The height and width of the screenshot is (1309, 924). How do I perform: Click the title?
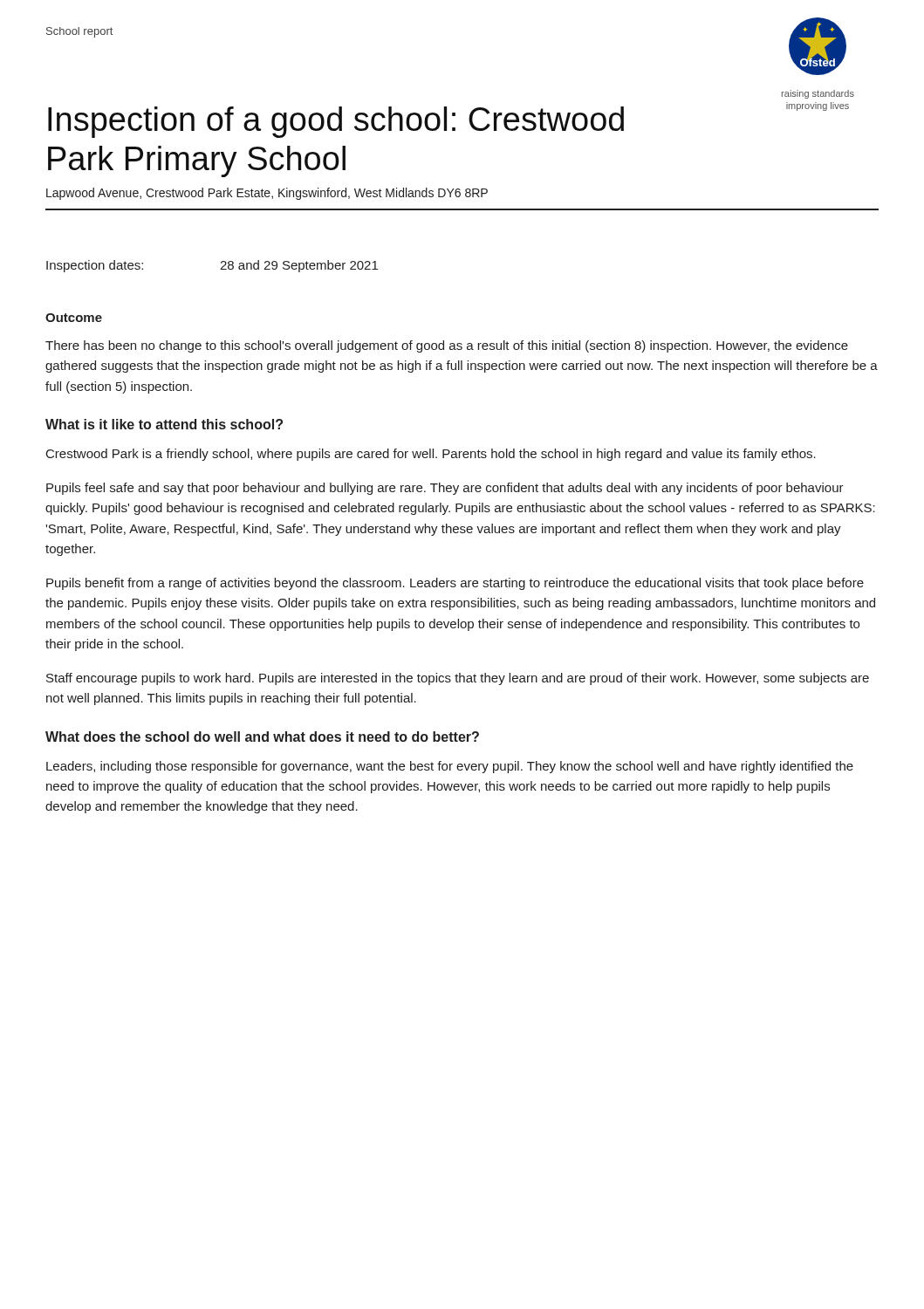tap(462, 139)
